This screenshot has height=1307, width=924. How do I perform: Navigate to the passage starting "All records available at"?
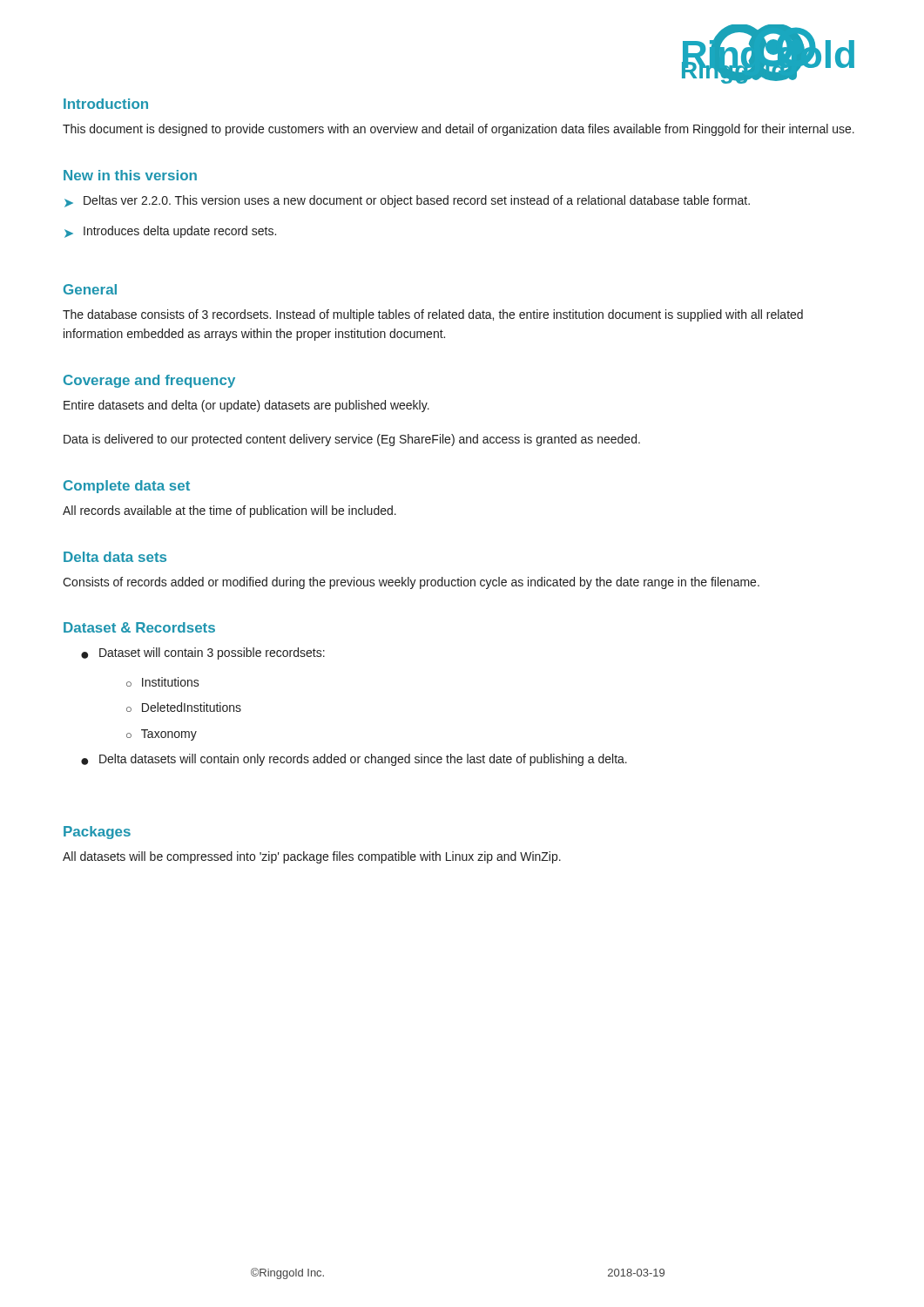coord(230,511)
